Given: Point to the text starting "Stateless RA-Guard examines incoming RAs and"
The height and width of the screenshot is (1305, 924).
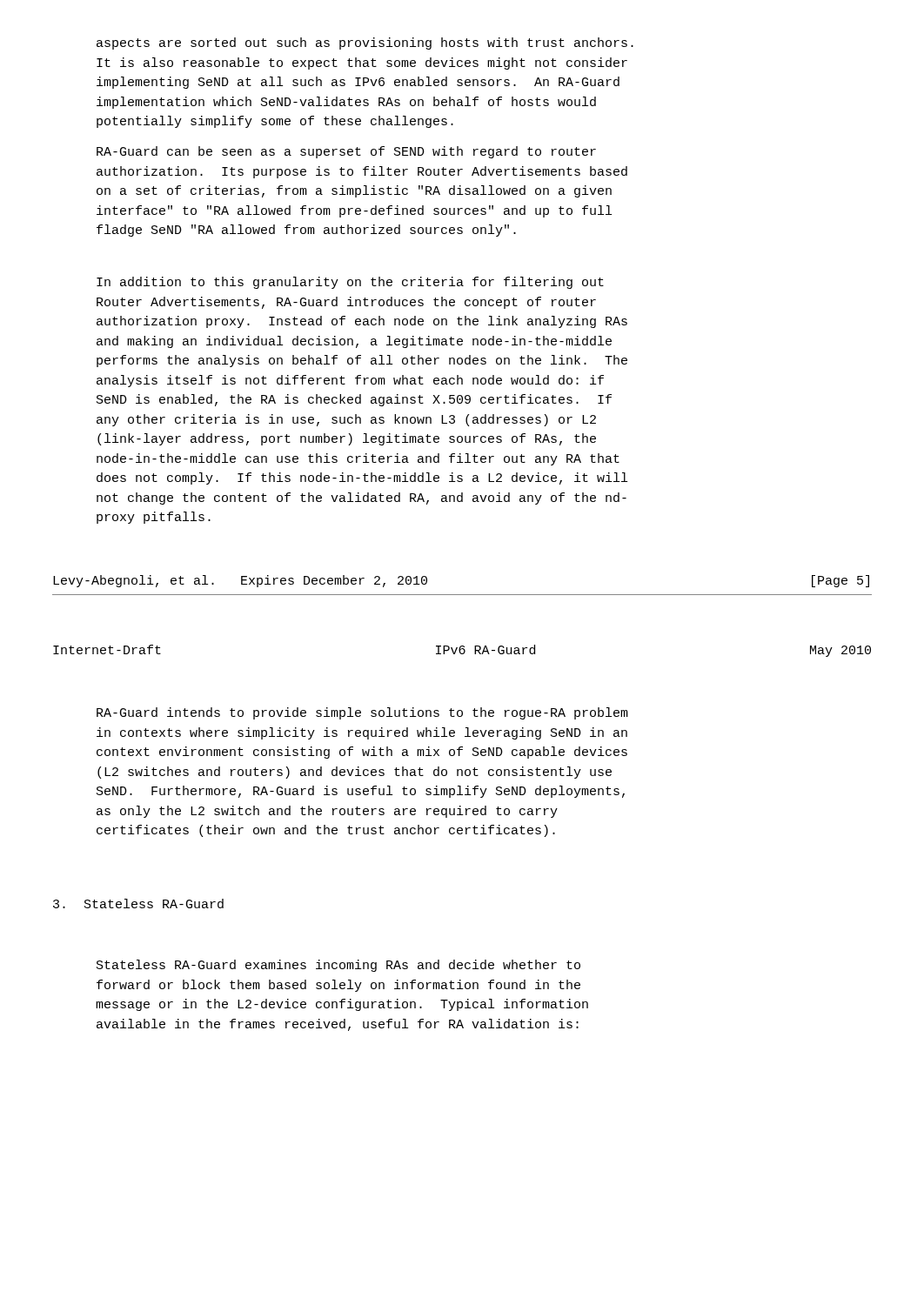Looking at the screenshot, I should pyautogui.click(x=342, y=996).
